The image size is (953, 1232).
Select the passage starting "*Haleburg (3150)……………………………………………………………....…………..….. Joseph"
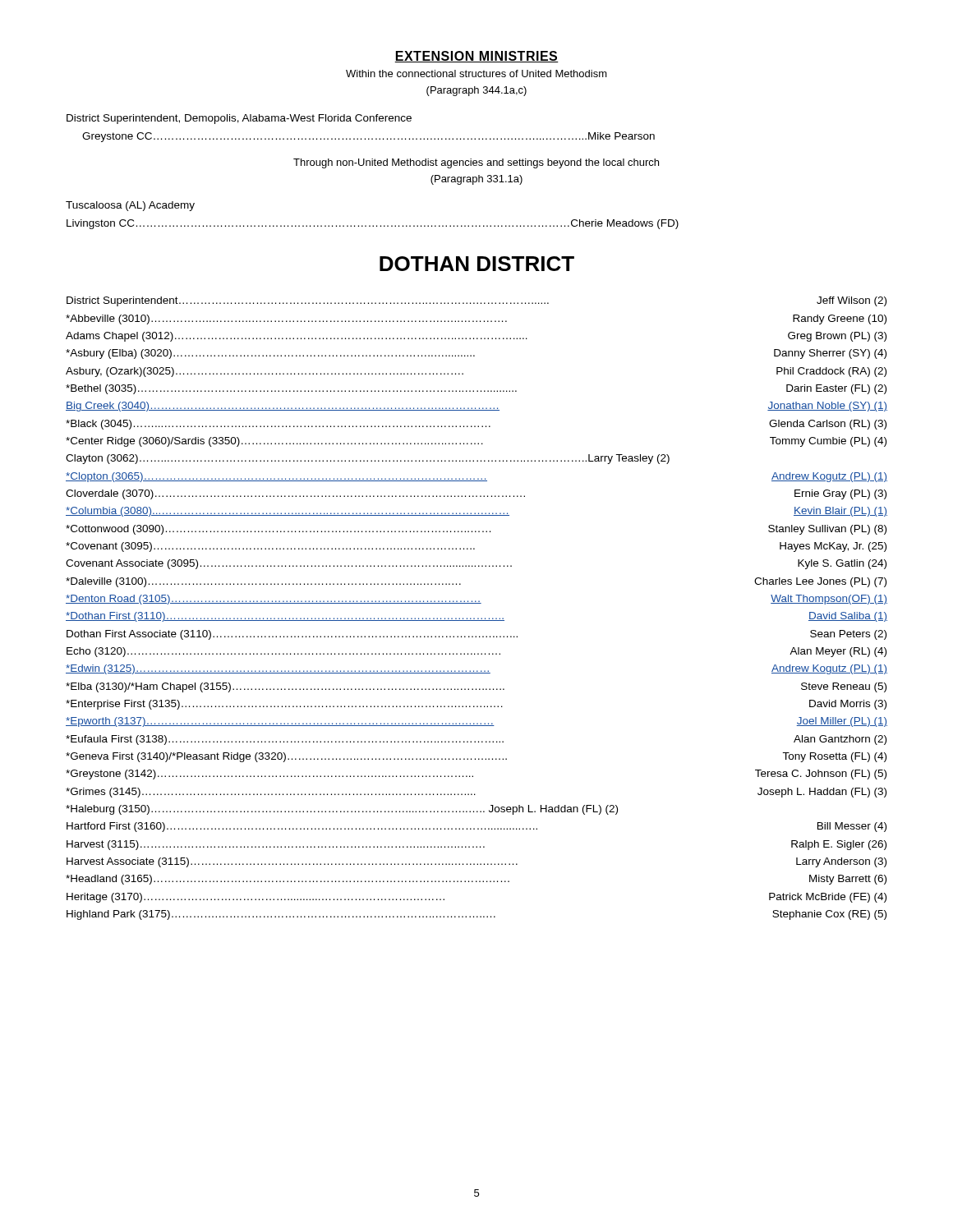point(342,809)
